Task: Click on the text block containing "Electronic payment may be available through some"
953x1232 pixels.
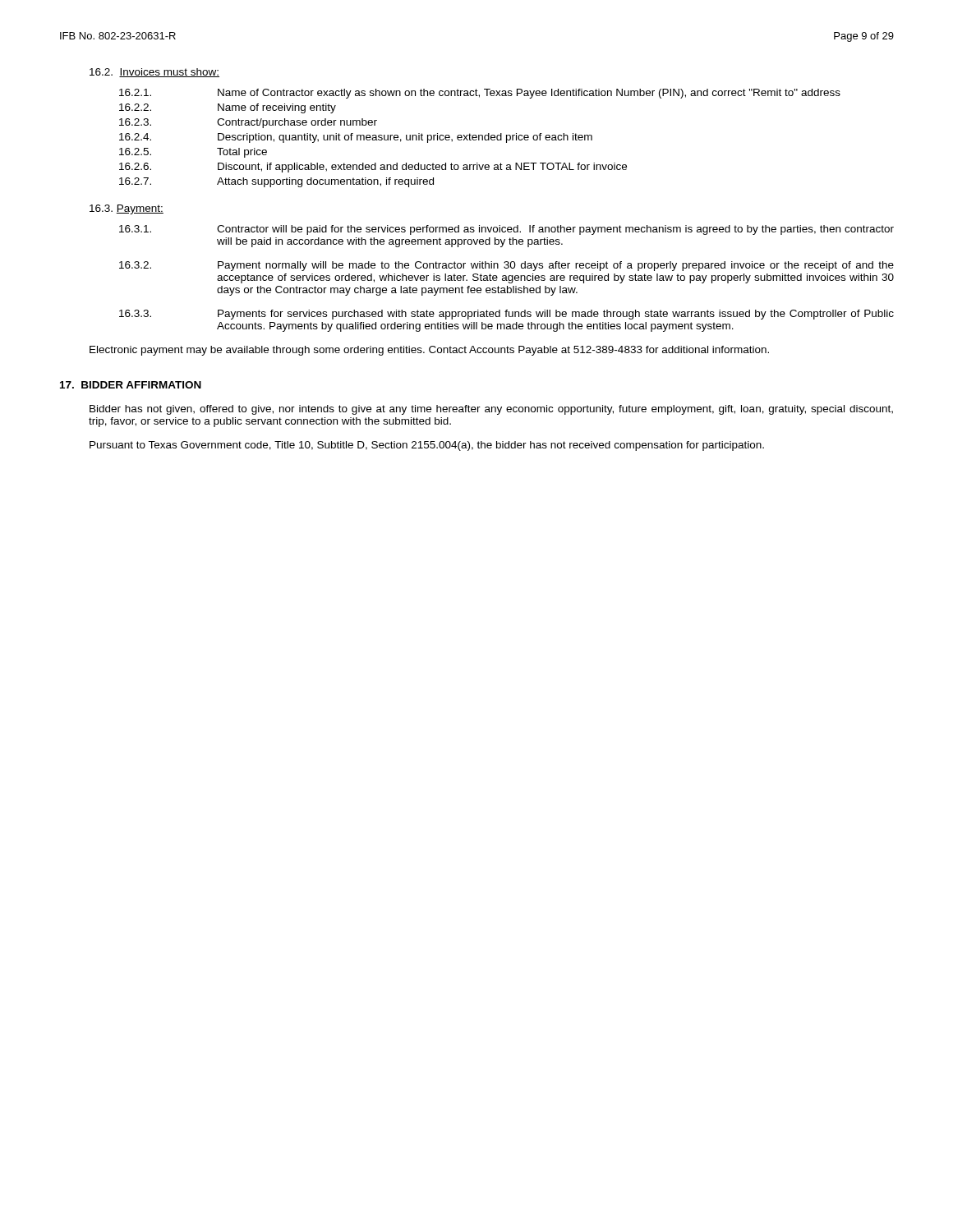Action: point(429,350)
